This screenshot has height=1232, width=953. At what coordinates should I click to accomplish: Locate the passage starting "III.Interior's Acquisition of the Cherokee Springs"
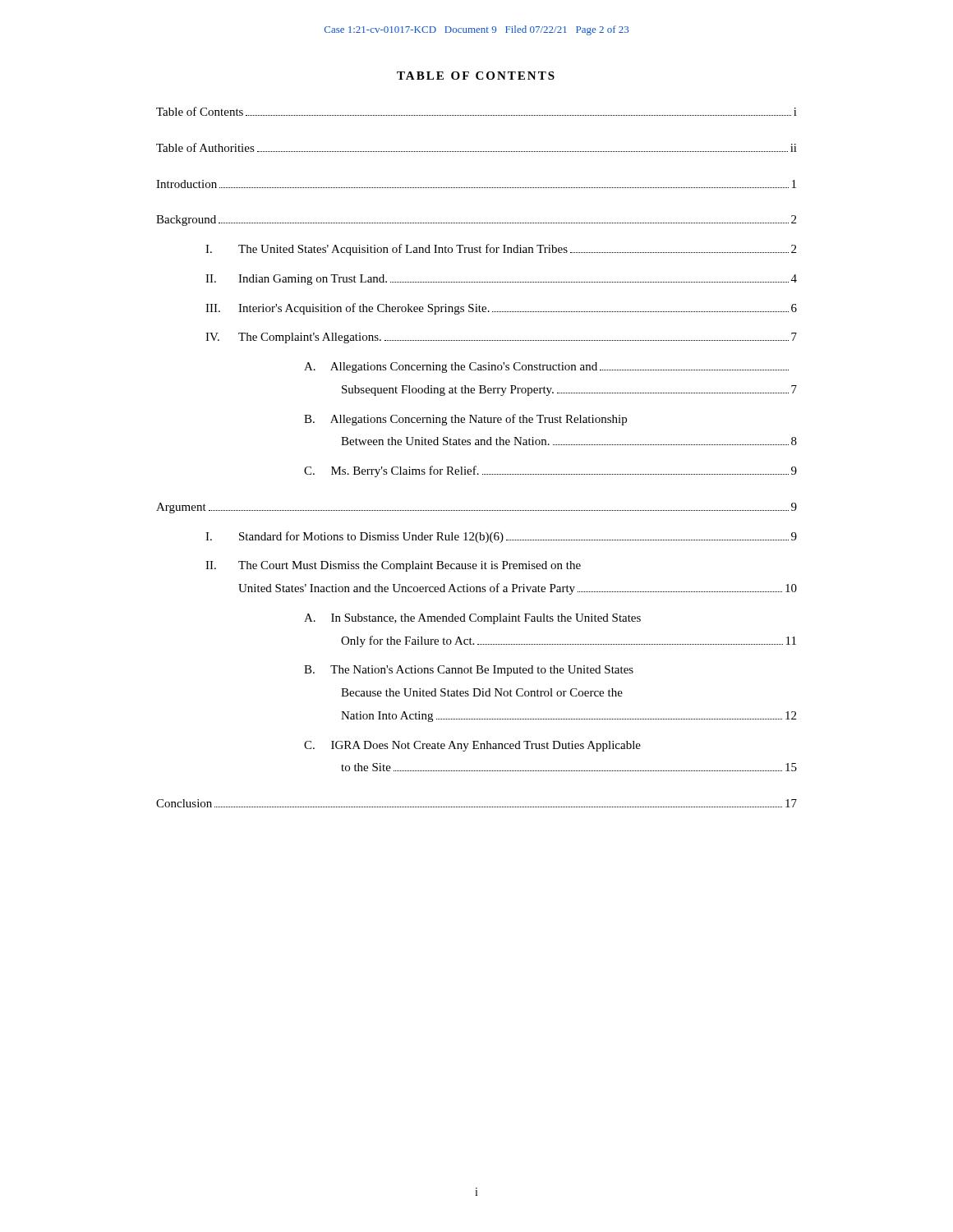(x=501, y=308)
